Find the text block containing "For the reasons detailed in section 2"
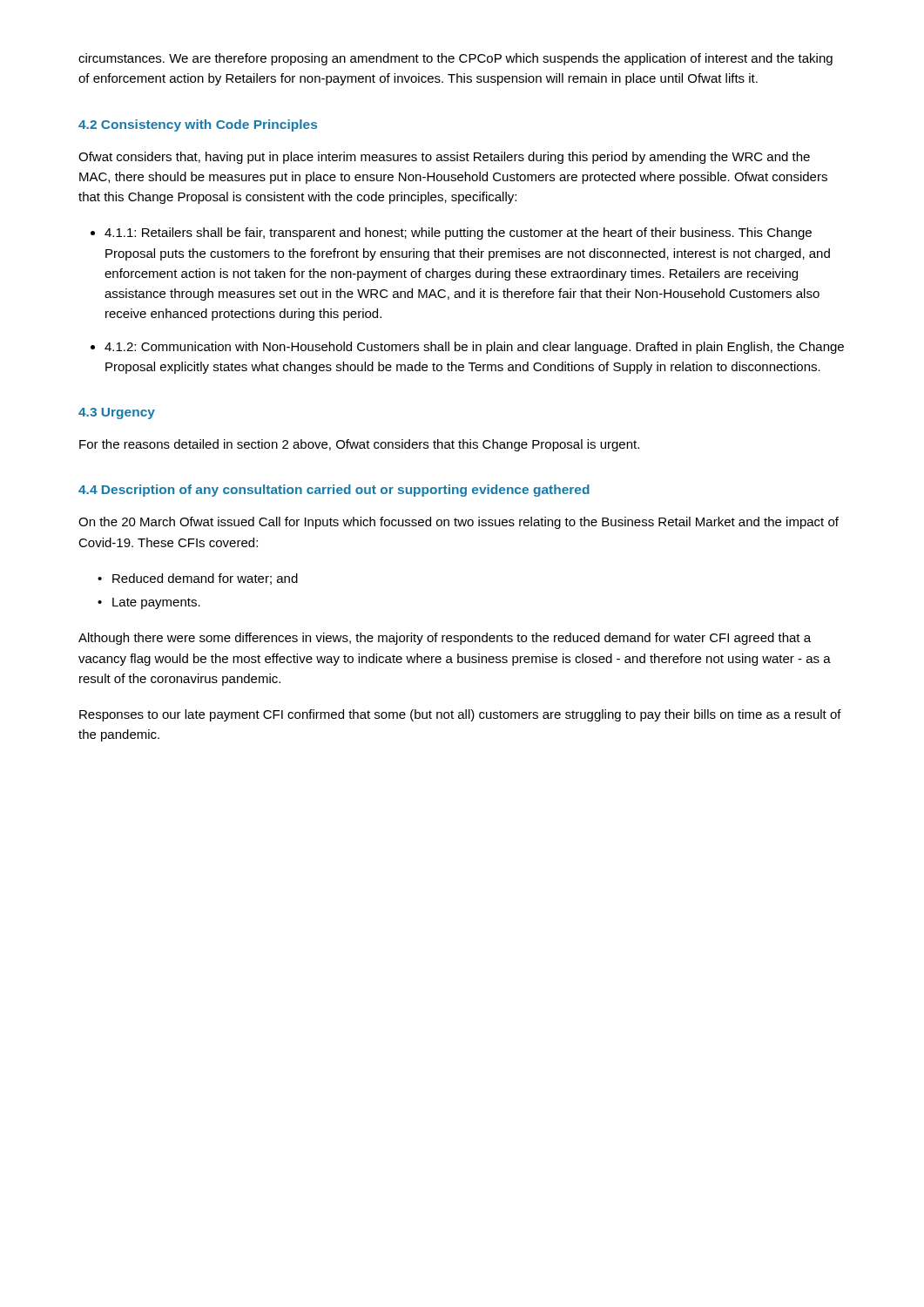This screenshot has height=1307, width=924. click(x=462, y=444)
